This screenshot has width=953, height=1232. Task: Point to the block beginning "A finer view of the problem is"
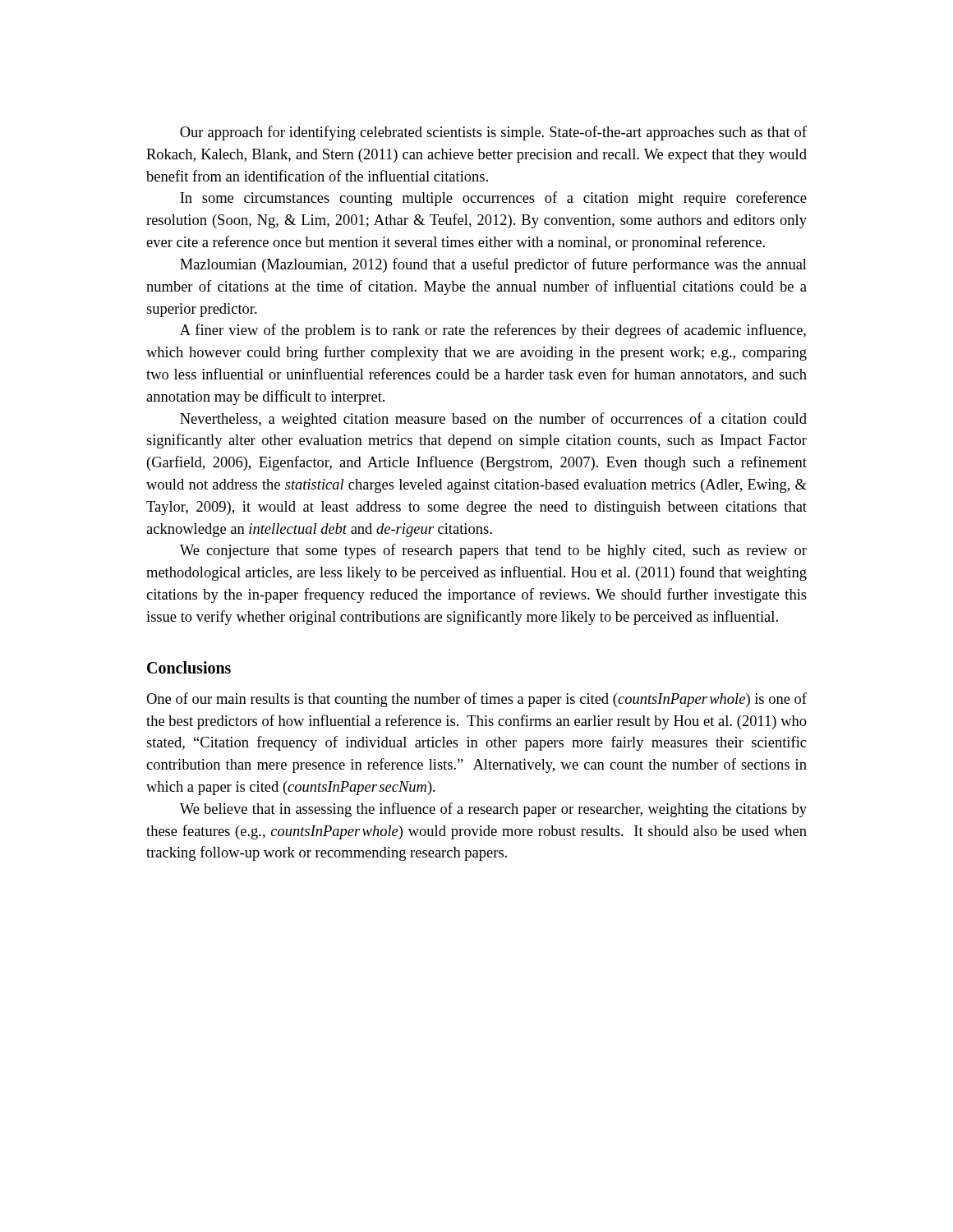coord(476,364)
